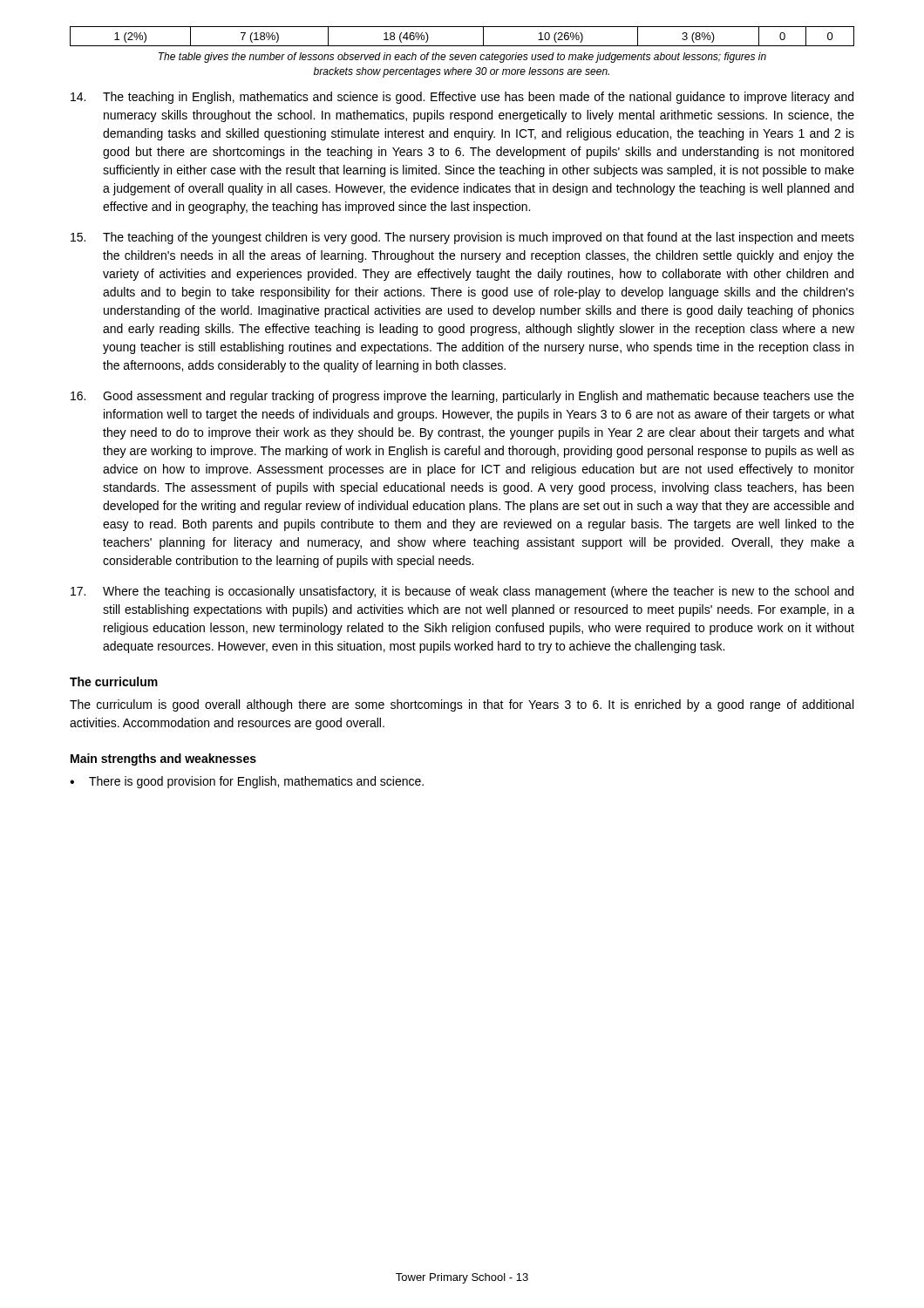Point to the text starting "• There is good provision for English,"
The image size is (924, 1308).
pos(247,782)
